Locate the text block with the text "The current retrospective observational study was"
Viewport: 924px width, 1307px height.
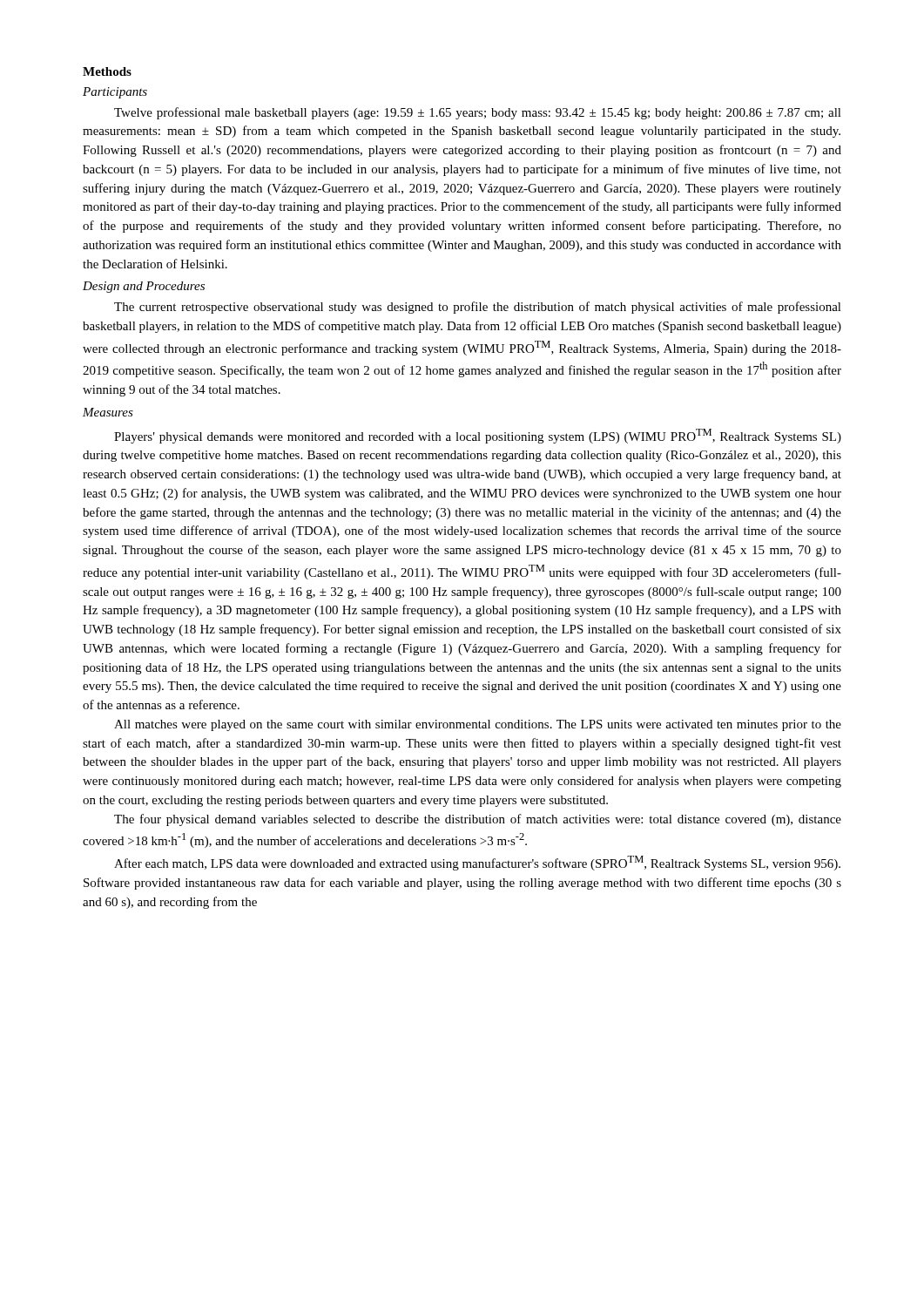coord(462,349)
